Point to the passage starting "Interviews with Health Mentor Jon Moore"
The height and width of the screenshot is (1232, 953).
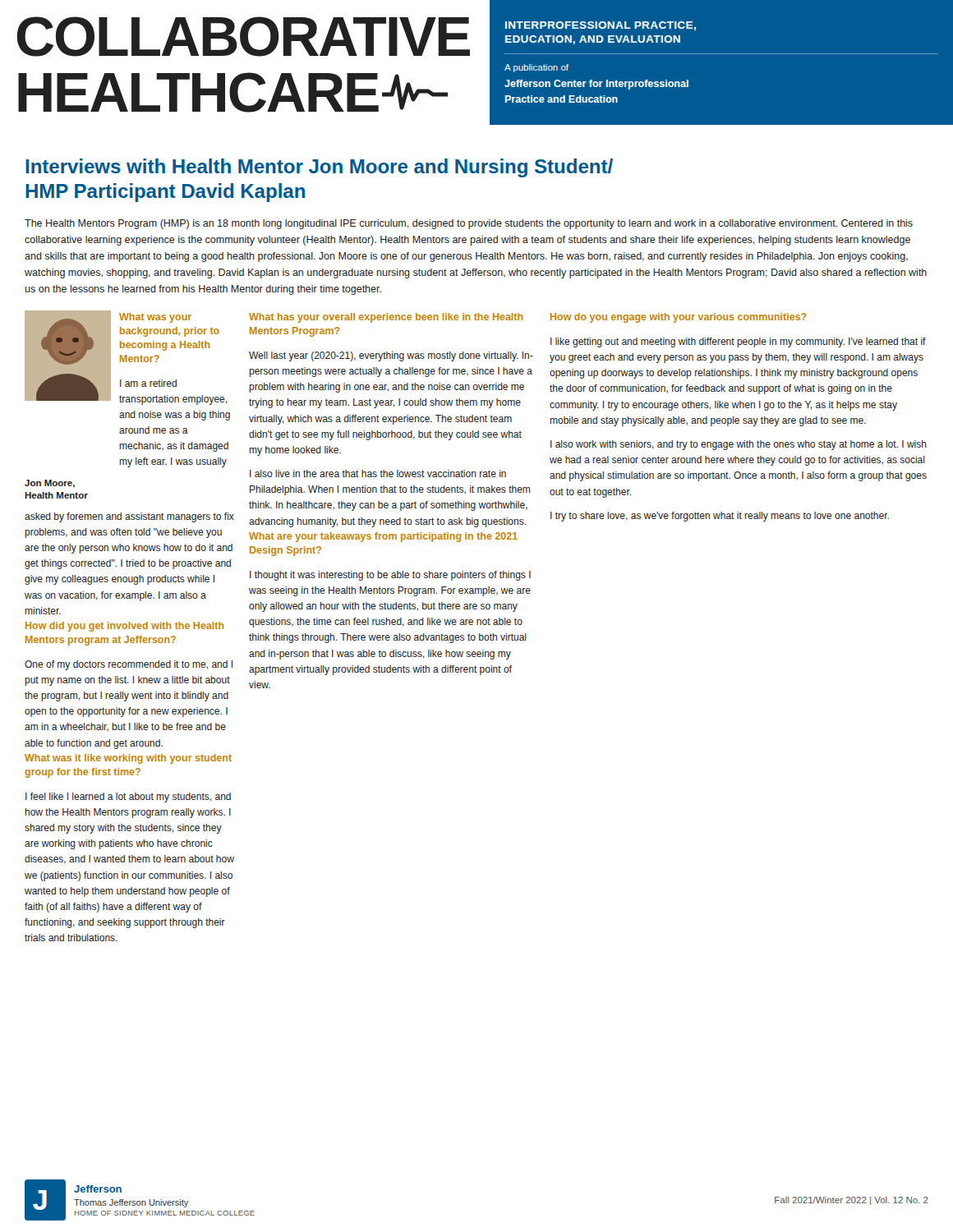point(476,179)
